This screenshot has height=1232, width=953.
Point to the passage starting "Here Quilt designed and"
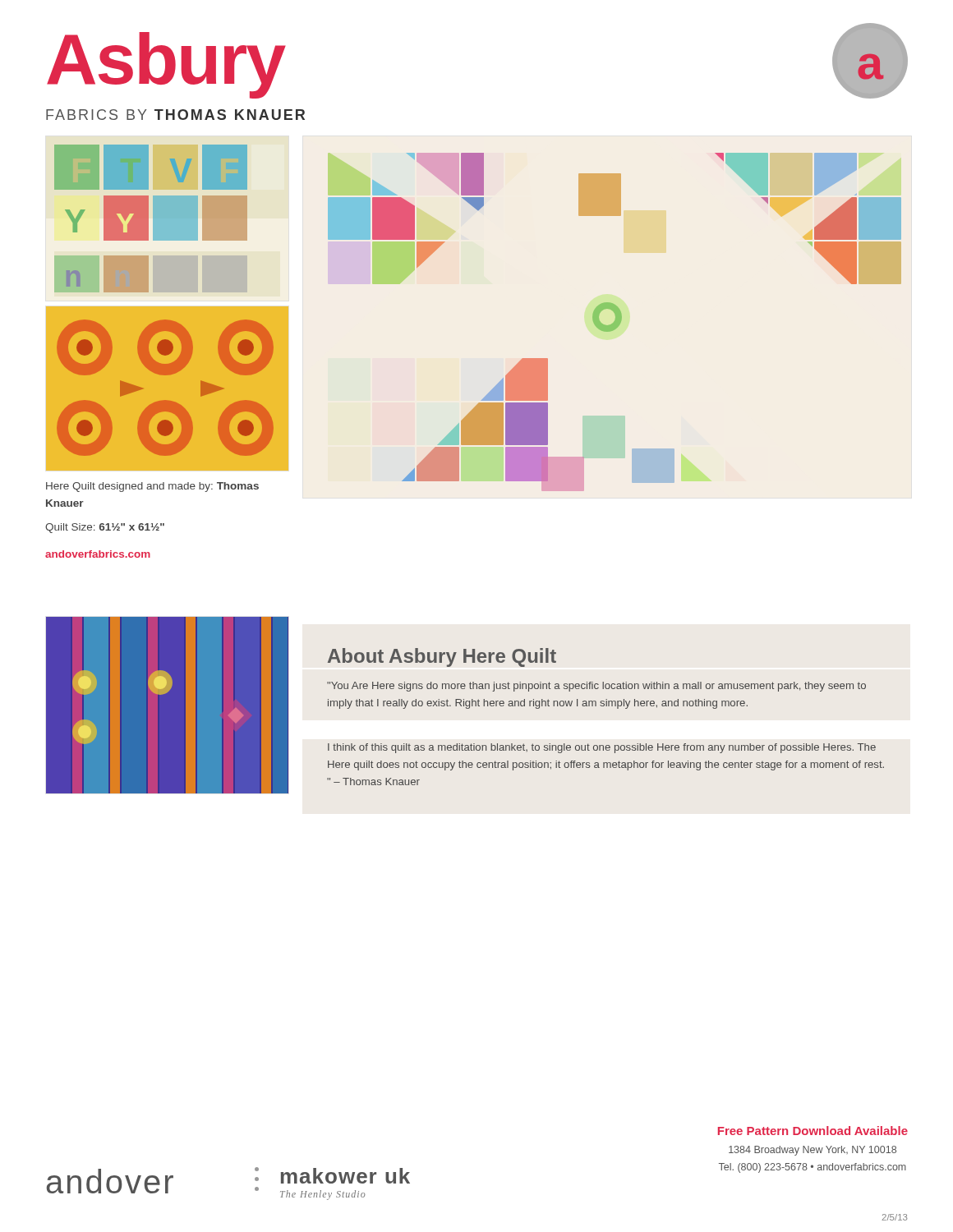click(166, 495)
